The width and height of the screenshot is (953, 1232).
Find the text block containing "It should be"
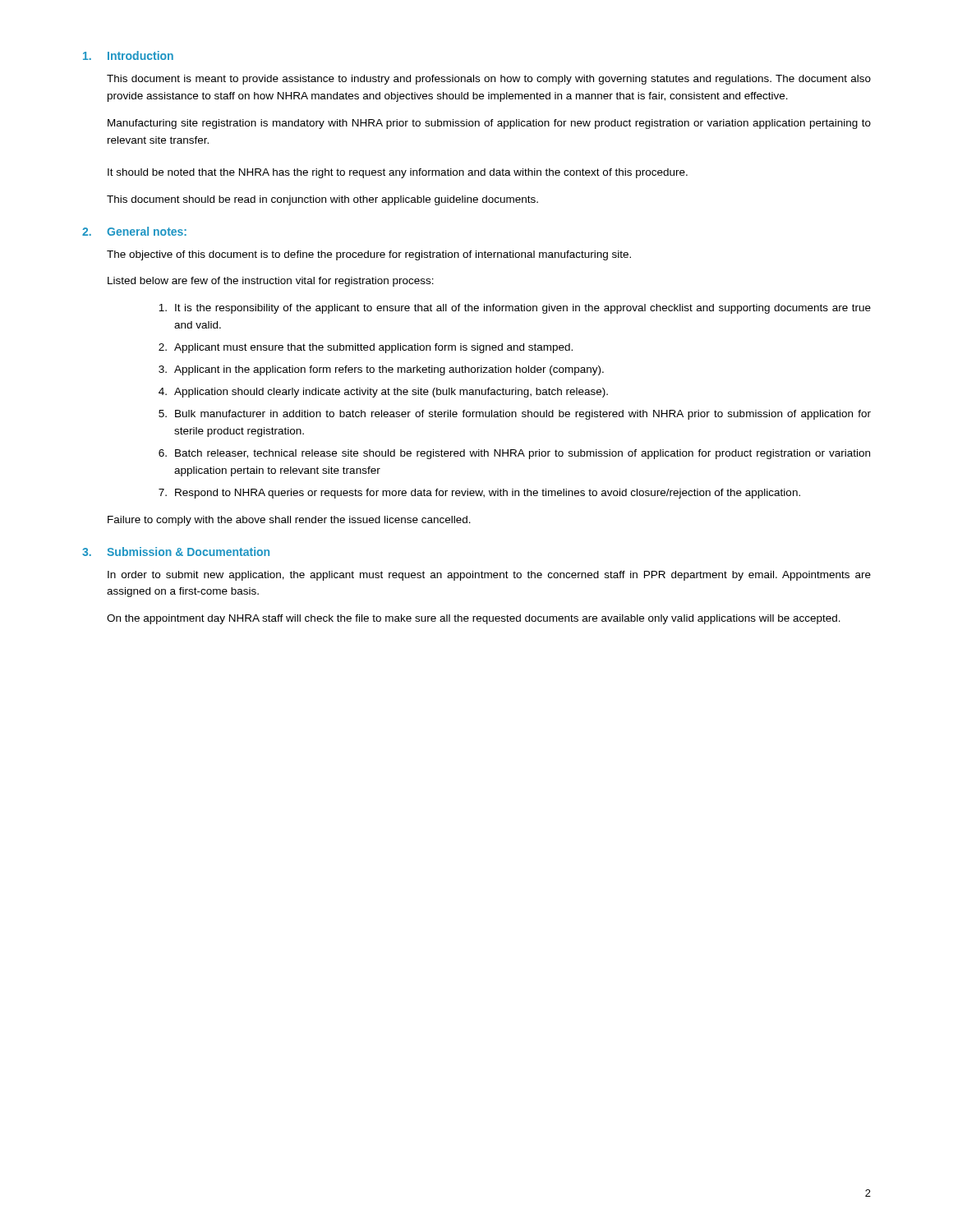tap(397, 172)
